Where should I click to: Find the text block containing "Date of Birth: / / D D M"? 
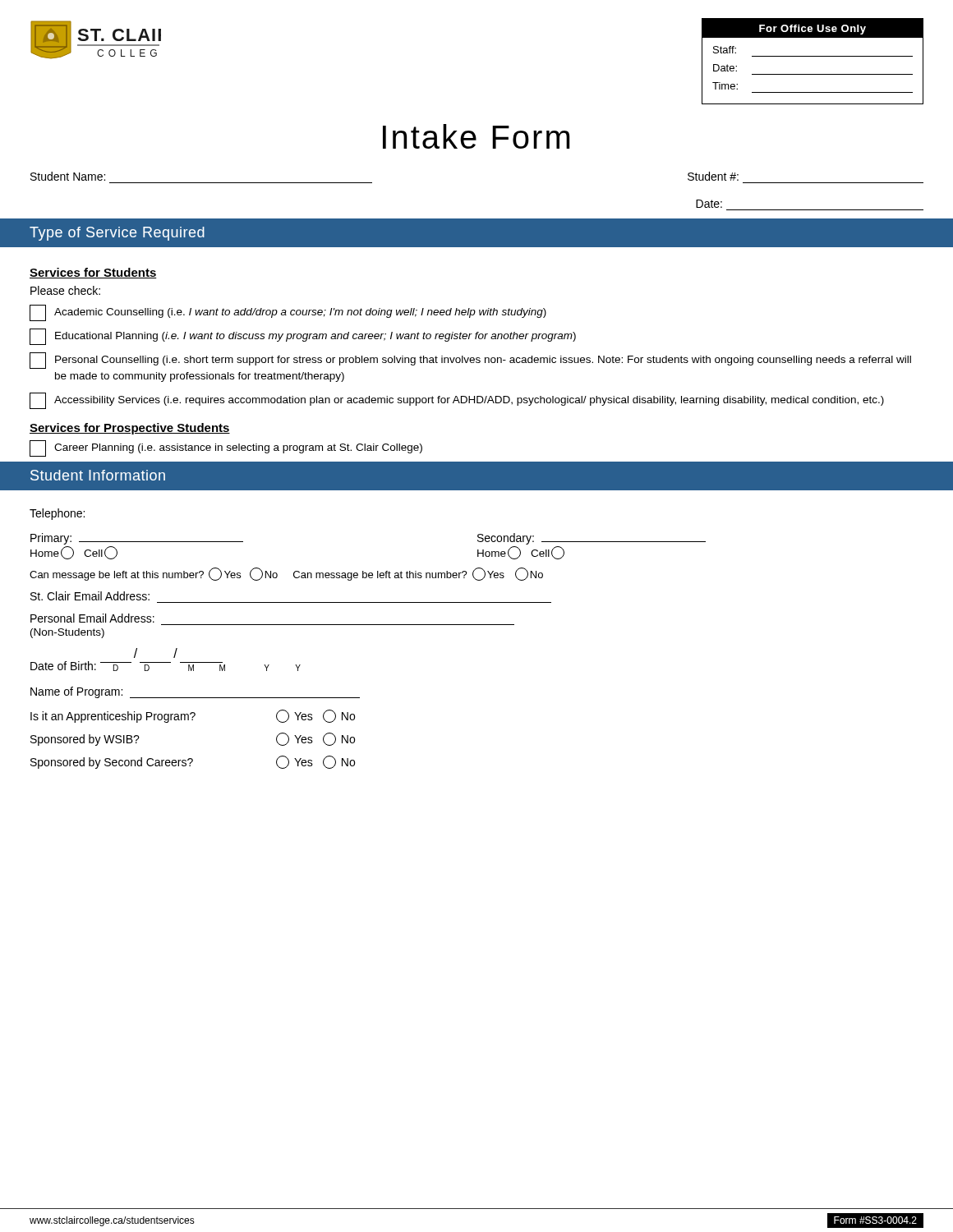coord(172,660)
